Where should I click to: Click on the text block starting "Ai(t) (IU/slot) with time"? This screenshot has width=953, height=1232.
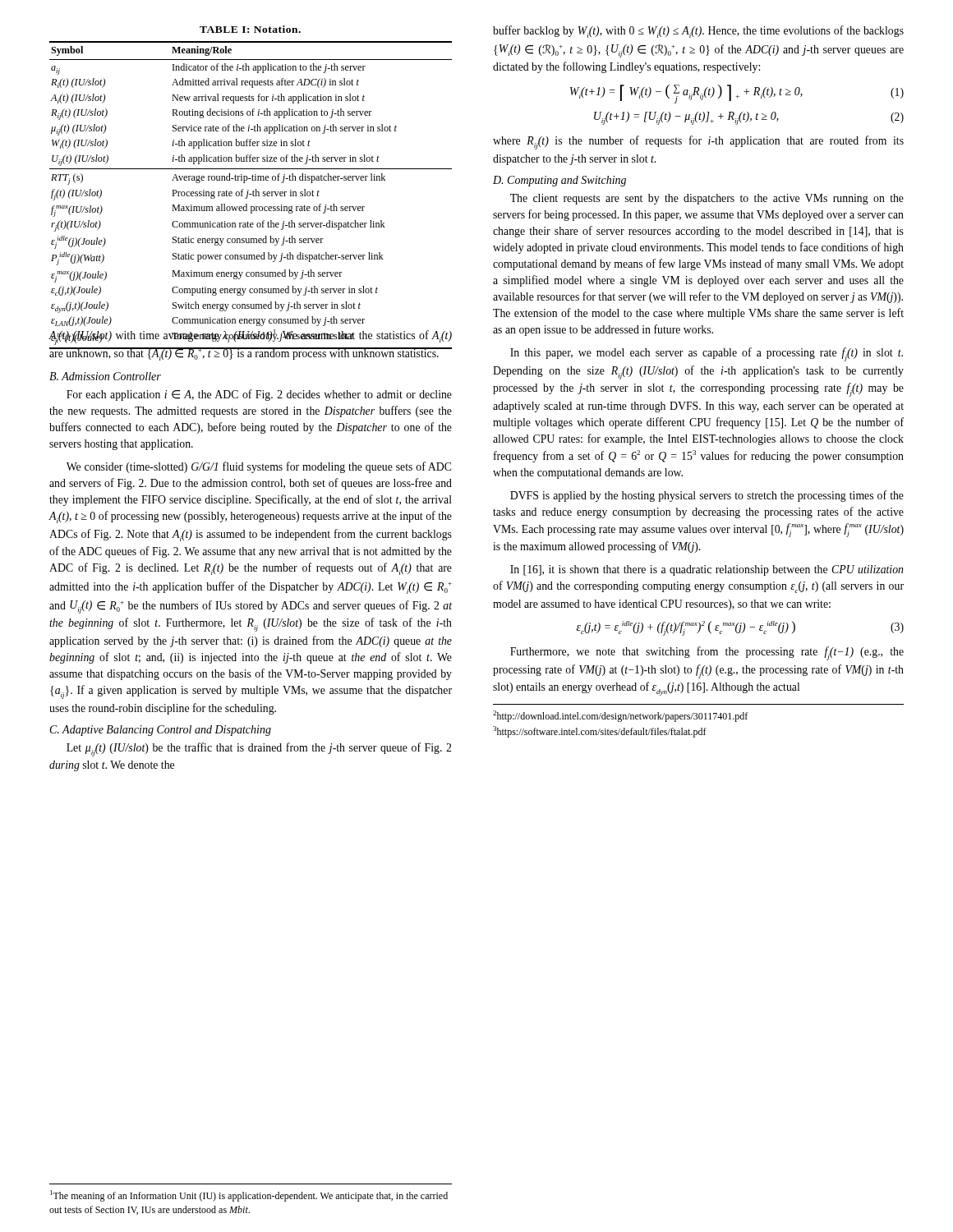251,345
